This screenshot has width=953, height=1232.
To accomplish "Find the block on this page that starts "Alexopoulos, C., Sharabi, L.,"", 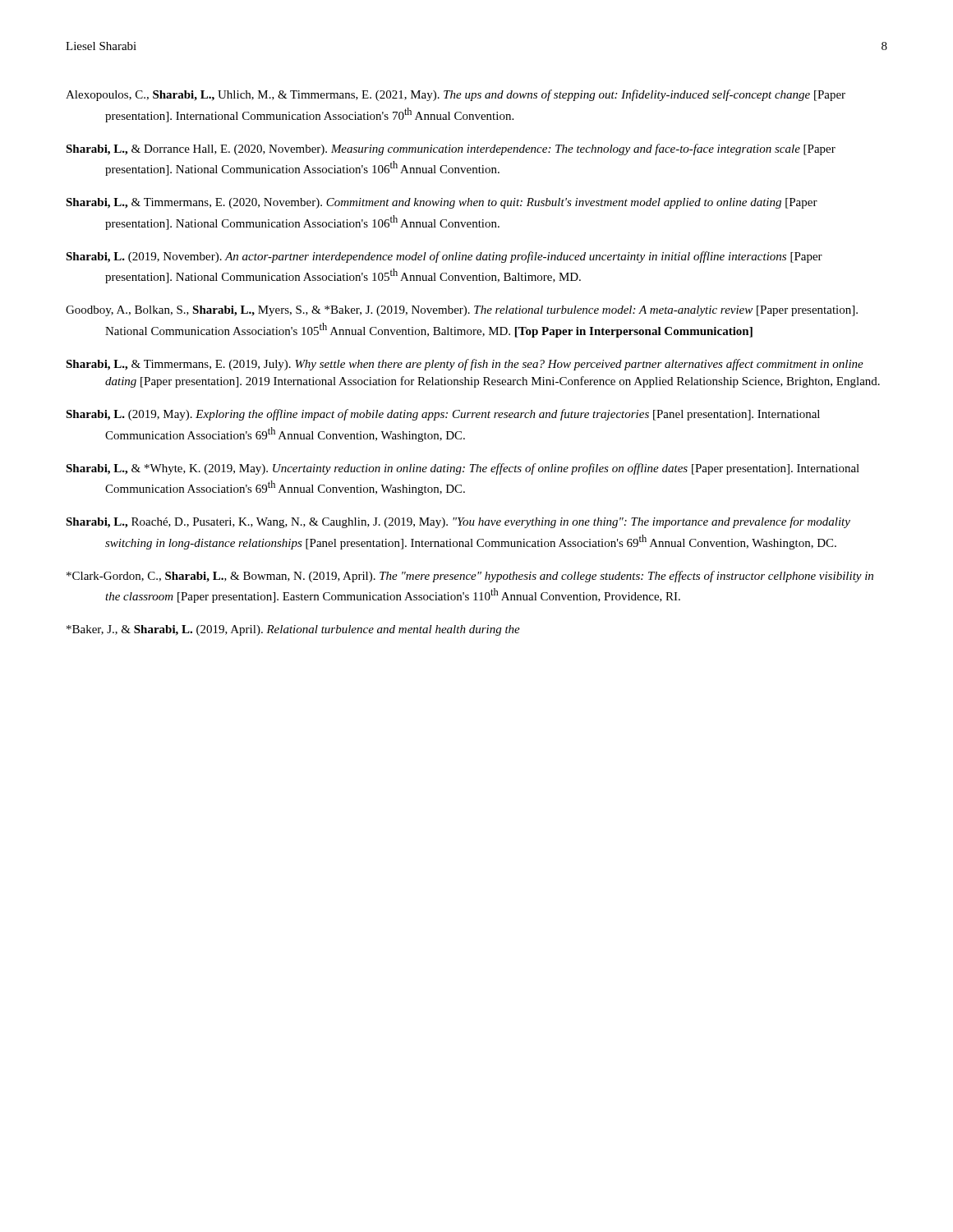I will point(456,105).
